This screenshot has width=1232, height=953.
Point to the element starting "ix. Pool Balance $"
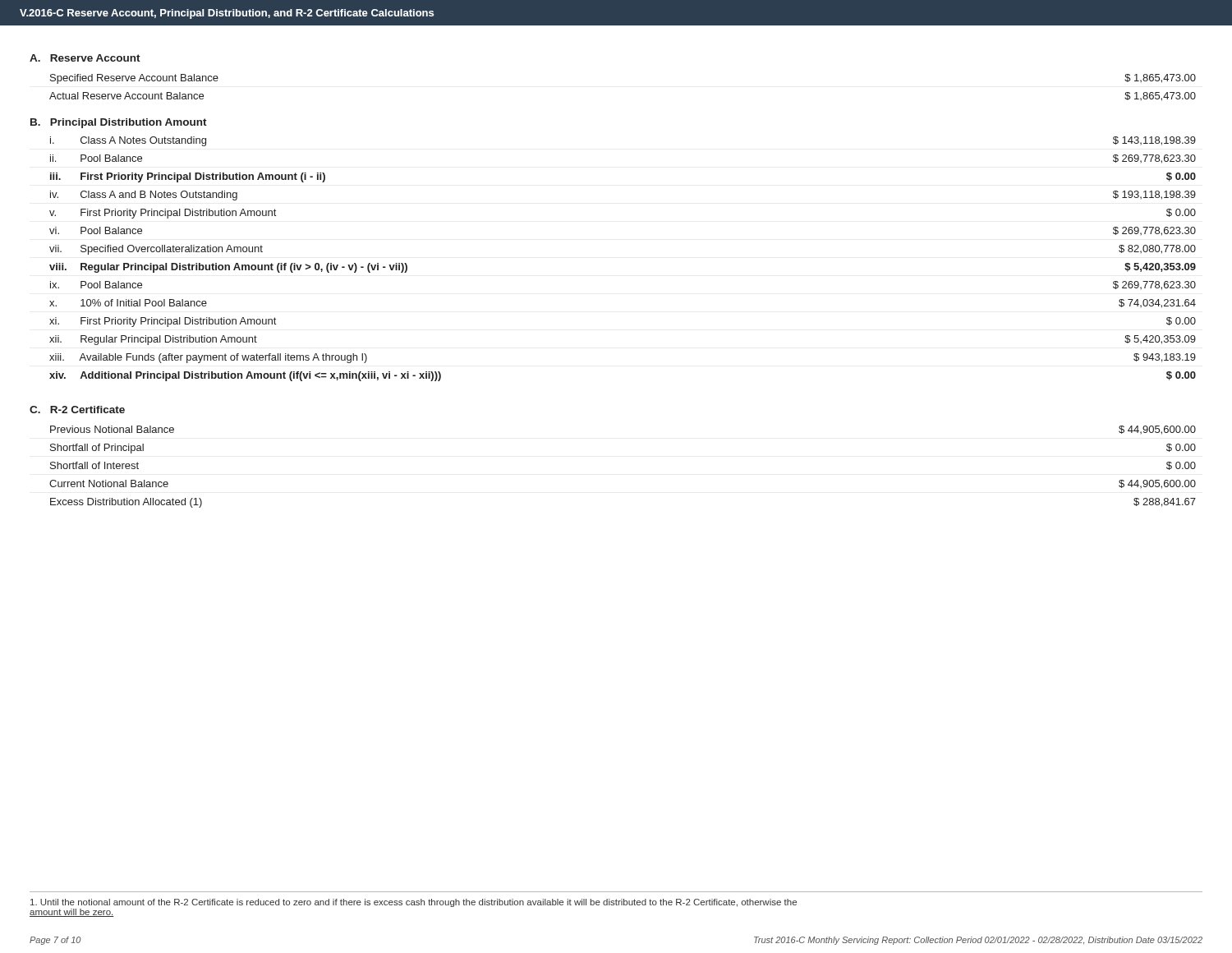[x=108, y=285]
